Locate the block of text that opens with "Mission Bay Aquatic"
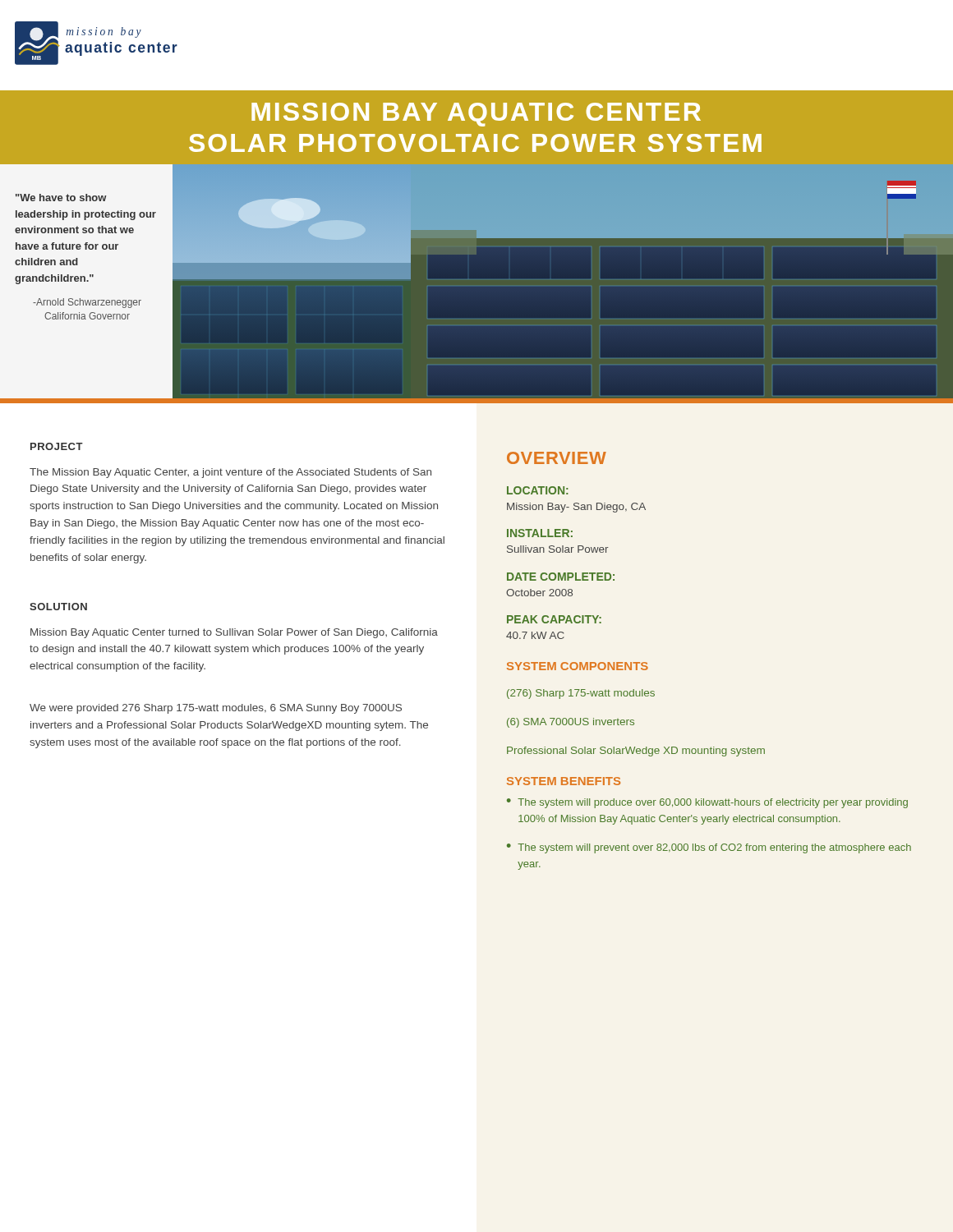 click(238, 650)
